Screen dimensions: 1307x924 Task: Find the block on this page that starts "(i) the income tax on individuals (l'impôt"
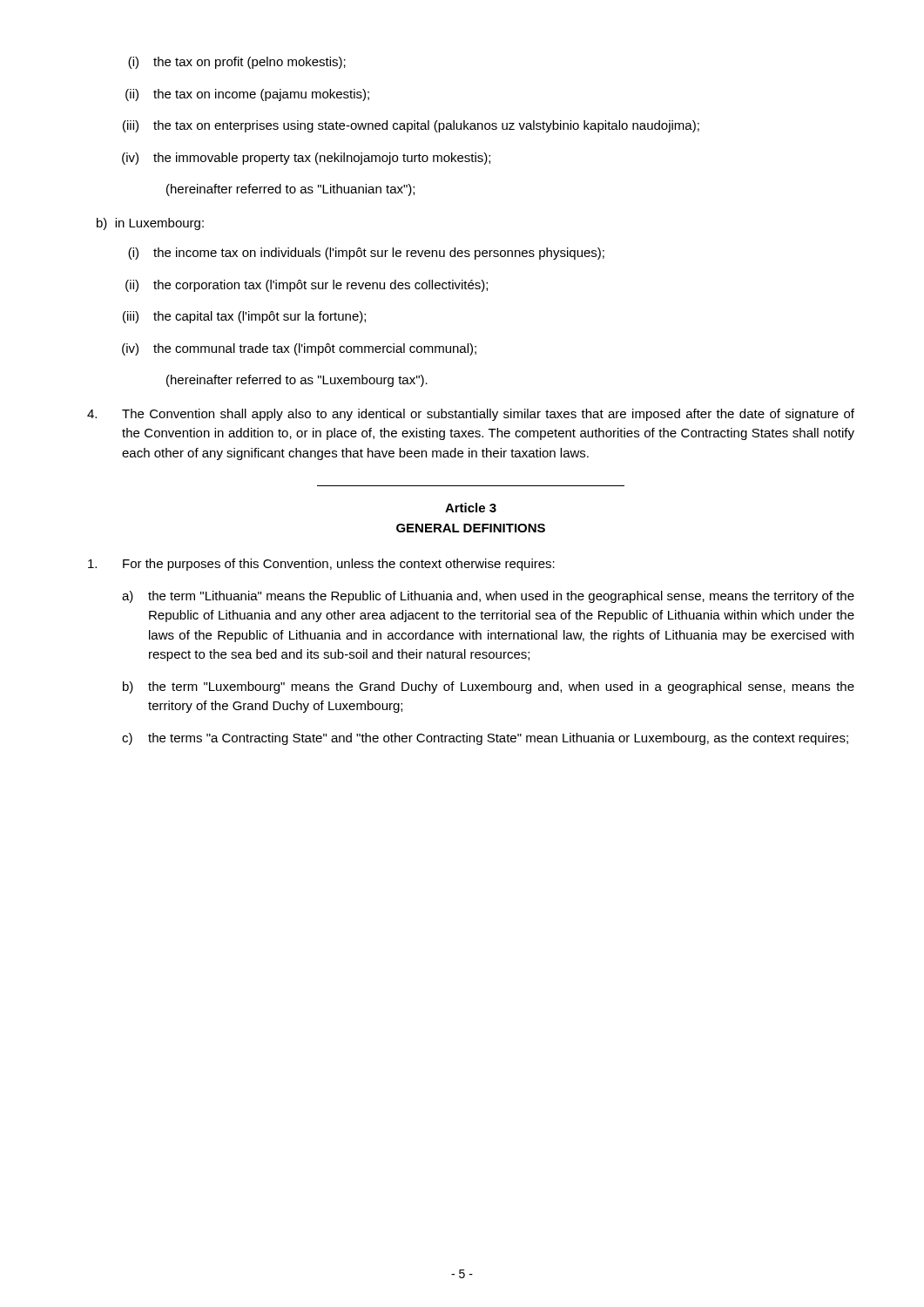471,253
